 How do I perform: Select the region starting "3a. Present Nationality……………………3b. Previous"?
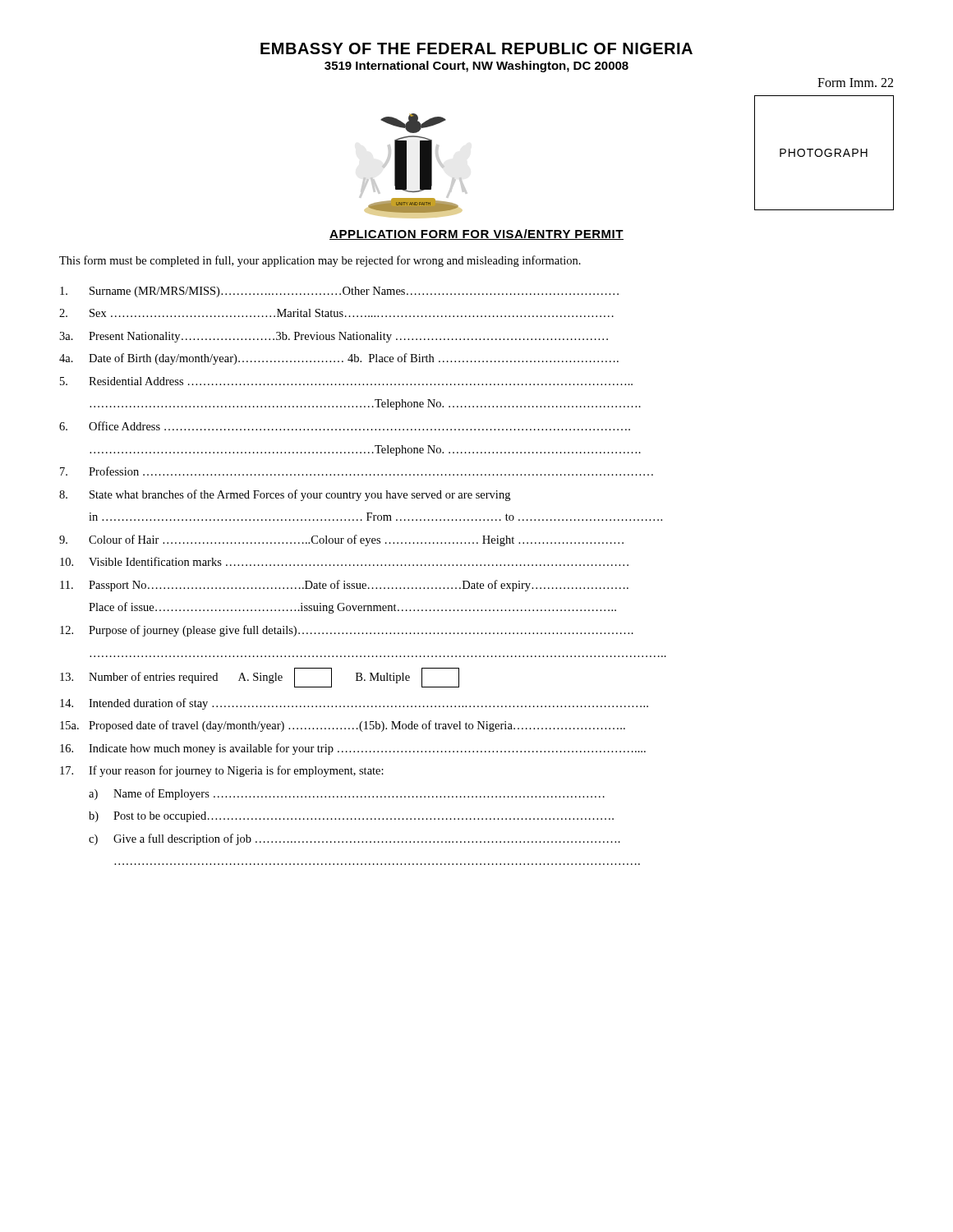[476, 336]
